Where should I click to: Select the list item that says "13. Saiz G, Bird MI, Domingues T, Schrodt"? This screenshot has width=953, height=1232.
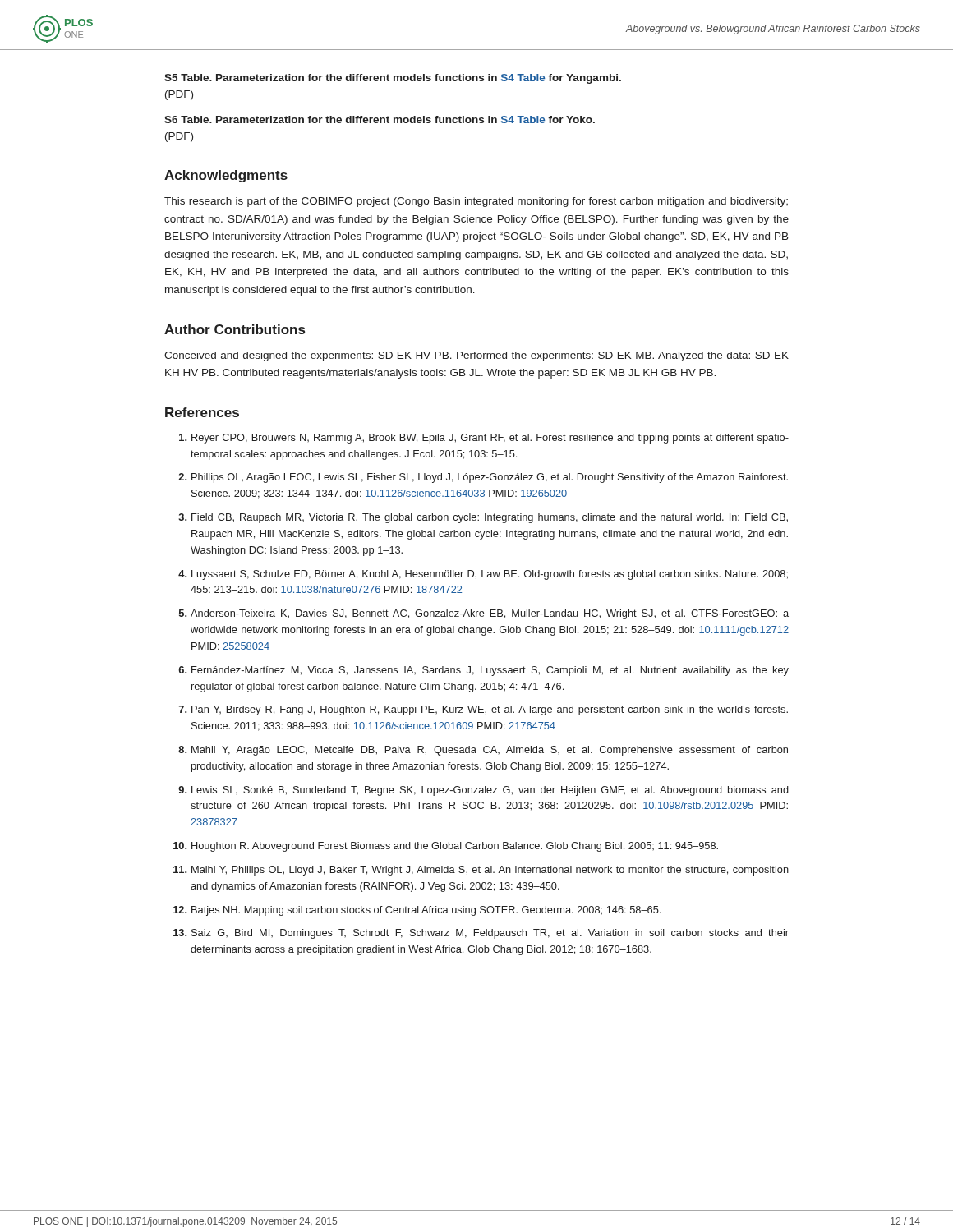pyautogui.click(x=476, y=941)
